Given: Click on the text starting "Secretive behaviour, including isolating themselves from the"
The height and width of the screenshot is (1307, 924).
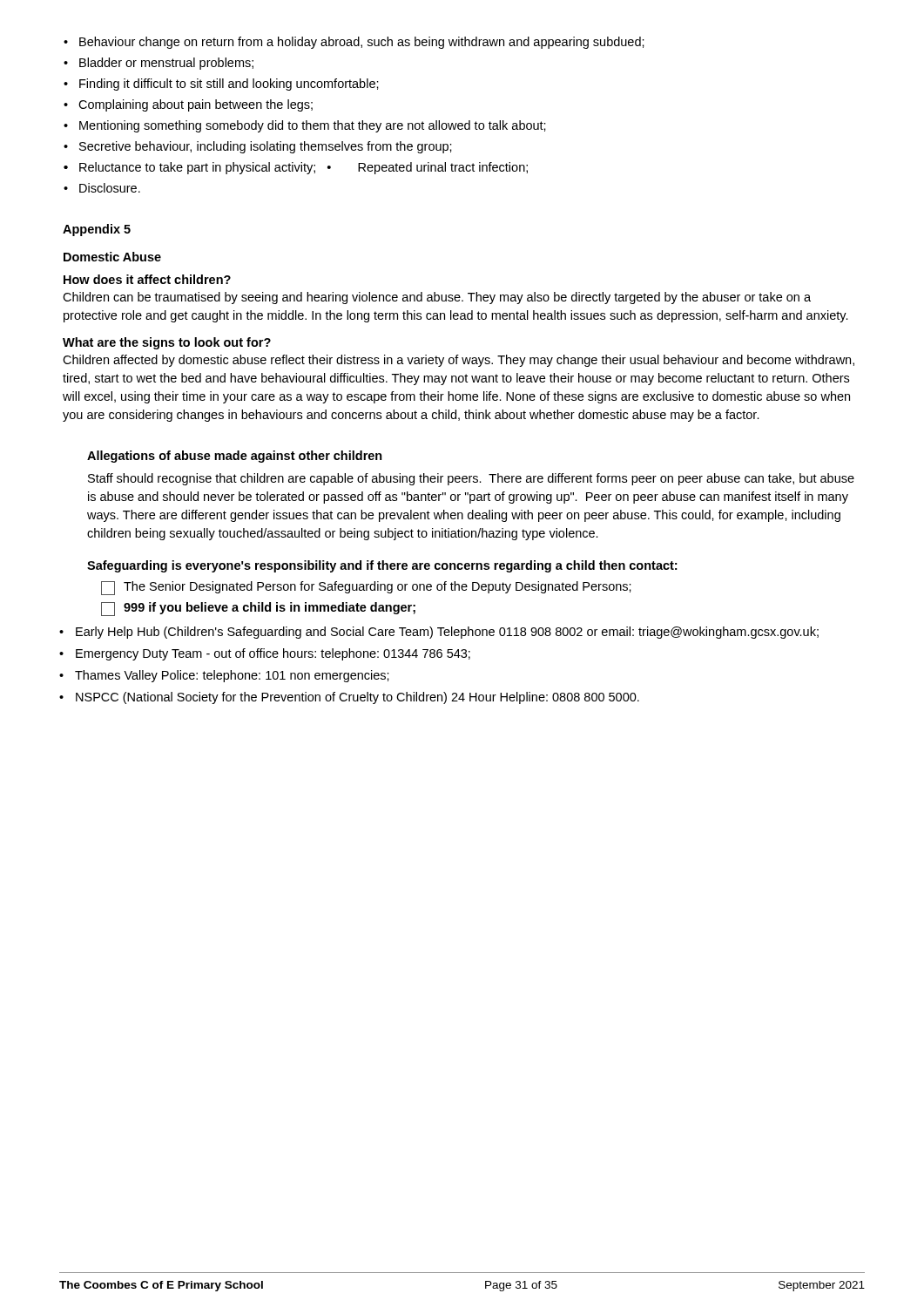Looking at the screenshot, I should tap(462, 147).
